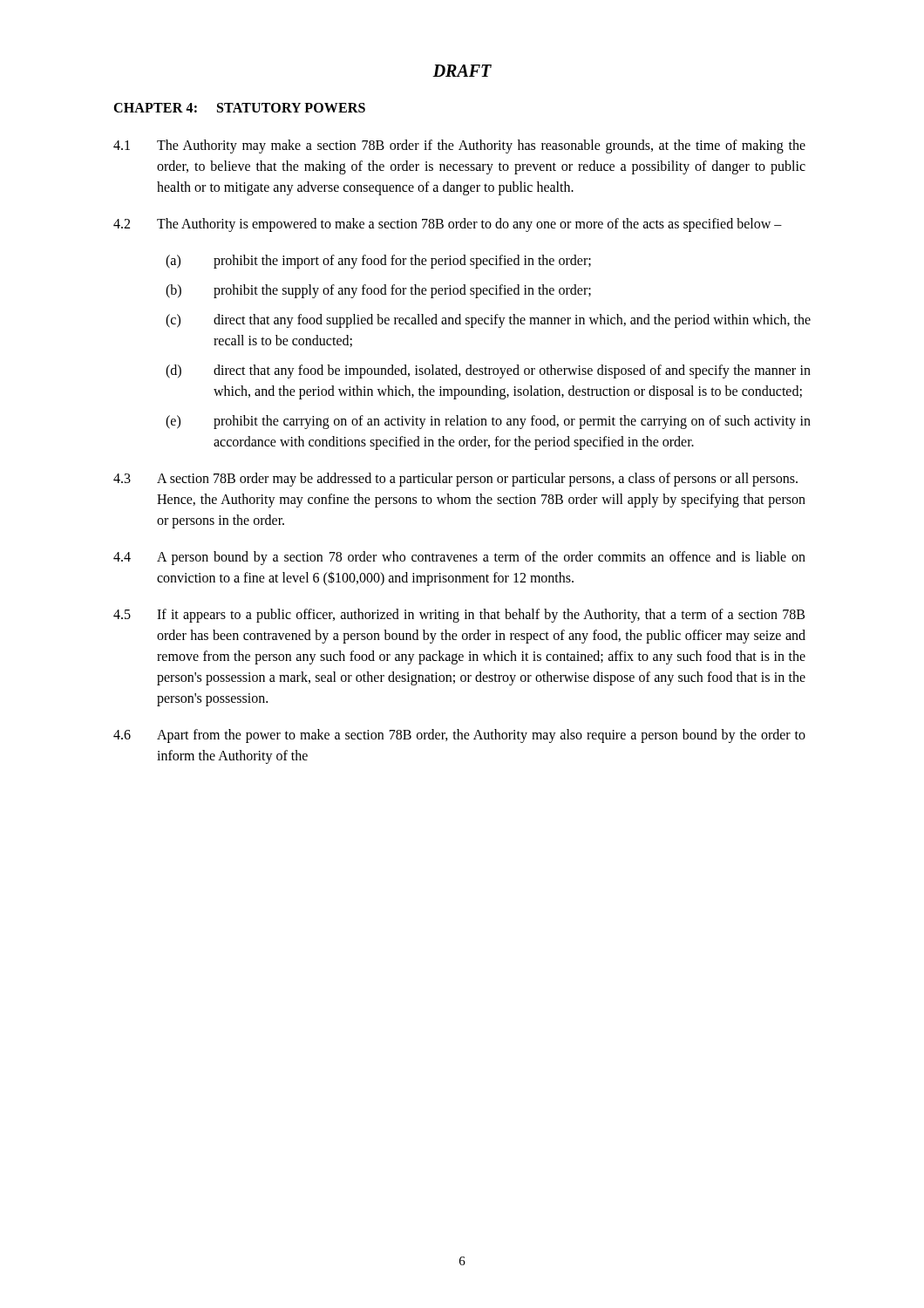The image size is (924, 1308).
Task: Locate a section header
Action: [x=240, y=108]
